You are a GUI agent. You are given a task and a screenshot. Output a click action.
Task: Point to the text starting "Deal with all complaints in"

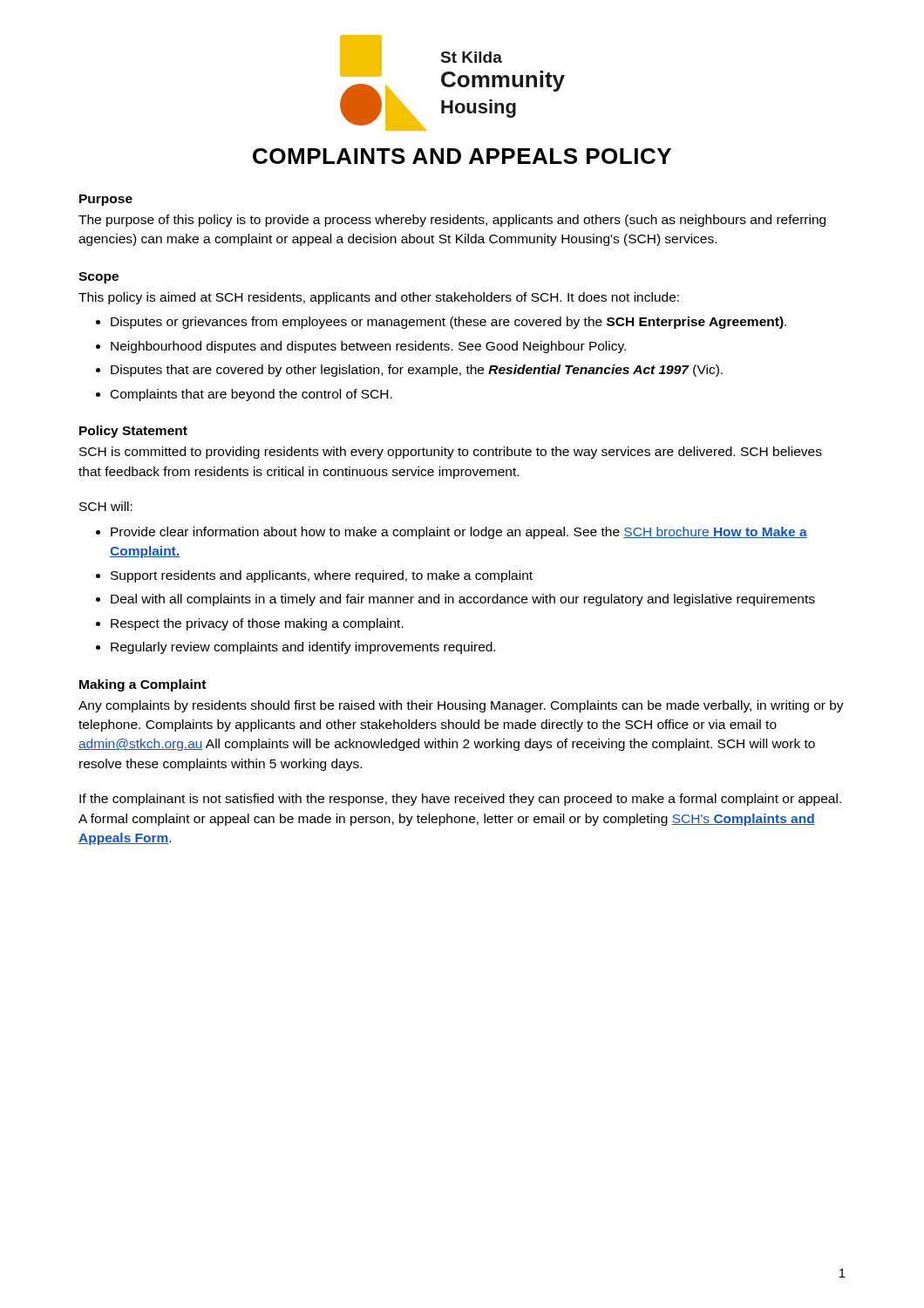pos(462,599)
